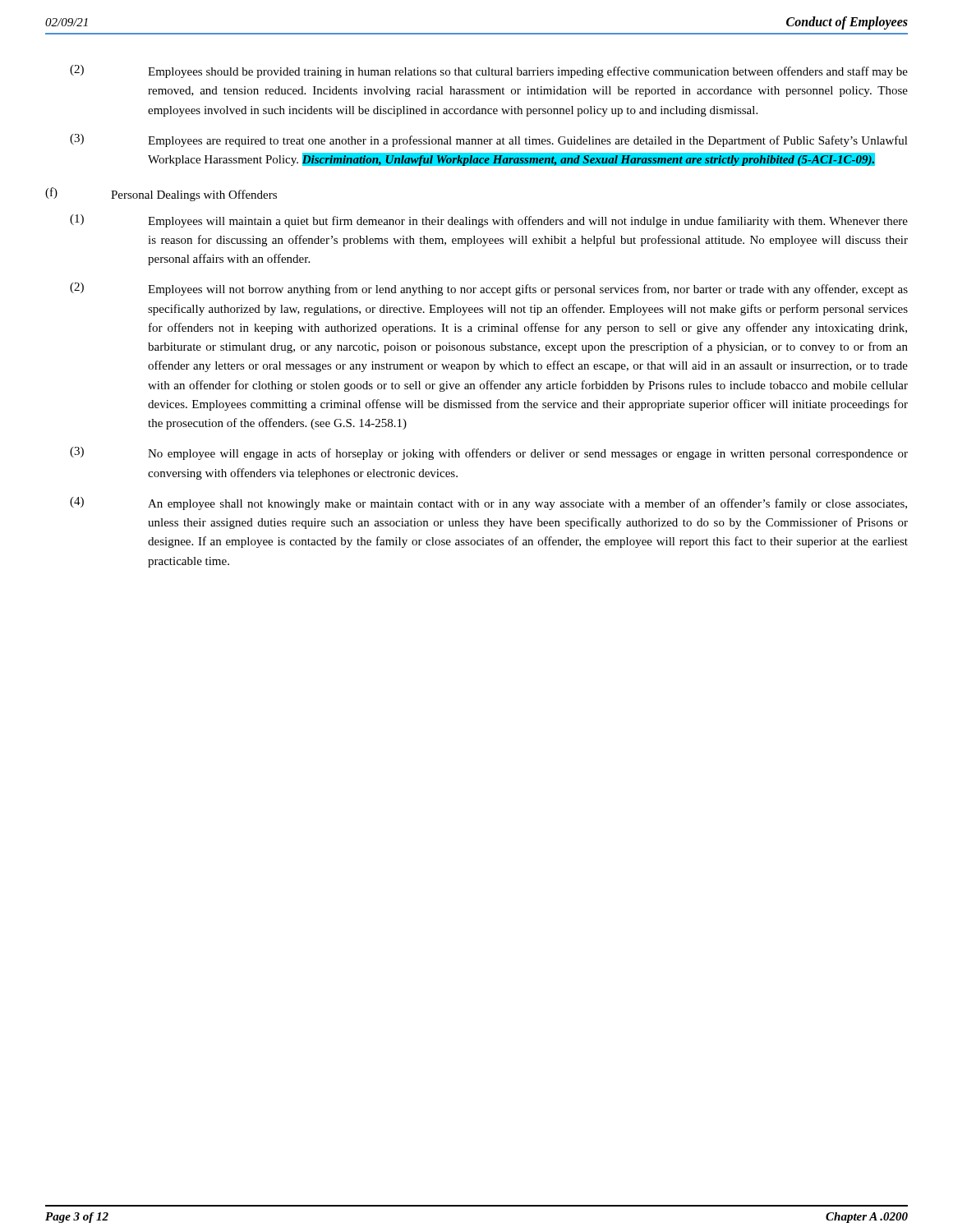Click where it says "(f) Personal Dealings with Offenders"
Screen dimensions: 1232x953
tap(161, 194)
